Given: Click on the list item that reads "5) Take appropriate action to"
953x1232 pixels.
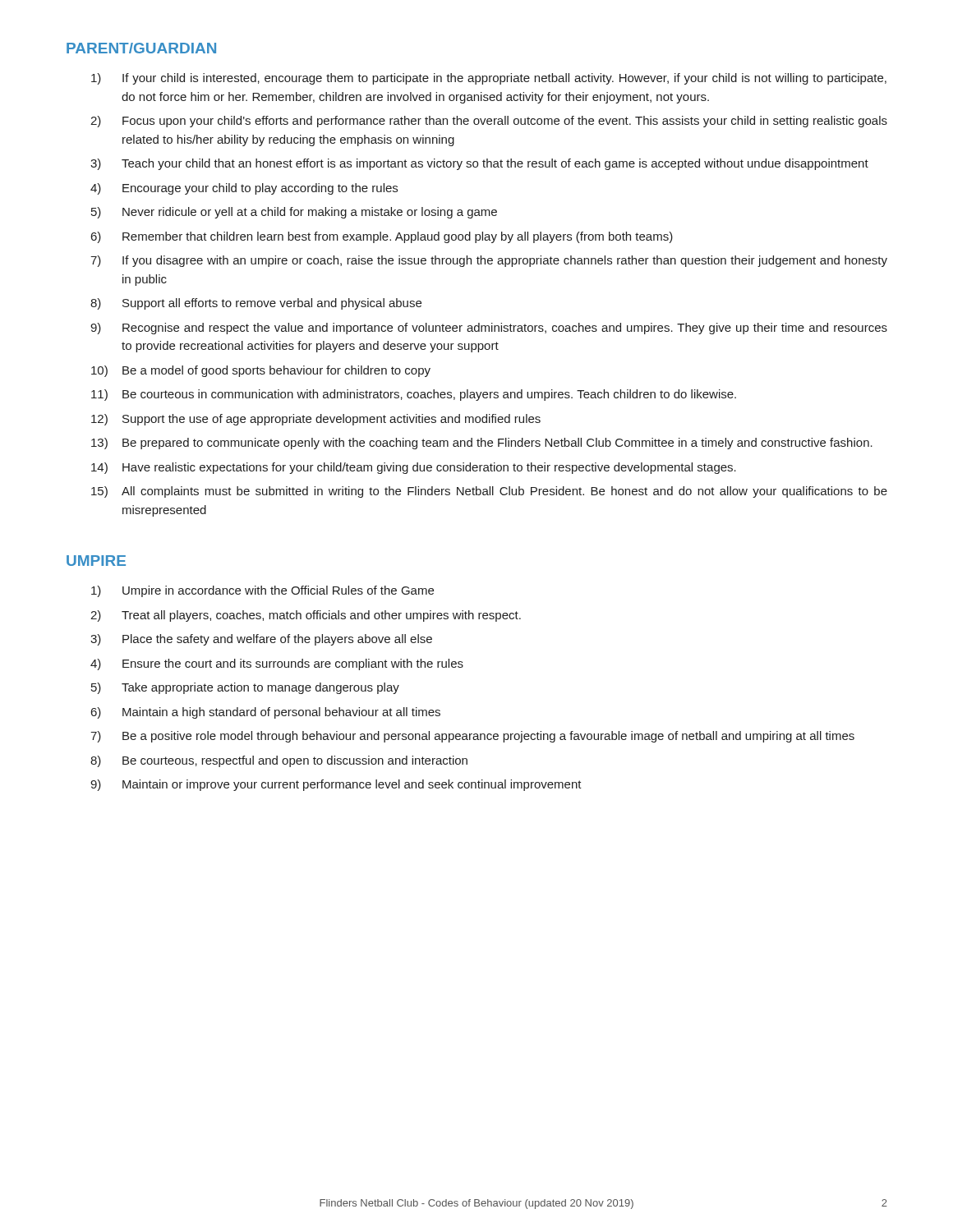Looking at the screenshot, I should click(x=245, y=688).
